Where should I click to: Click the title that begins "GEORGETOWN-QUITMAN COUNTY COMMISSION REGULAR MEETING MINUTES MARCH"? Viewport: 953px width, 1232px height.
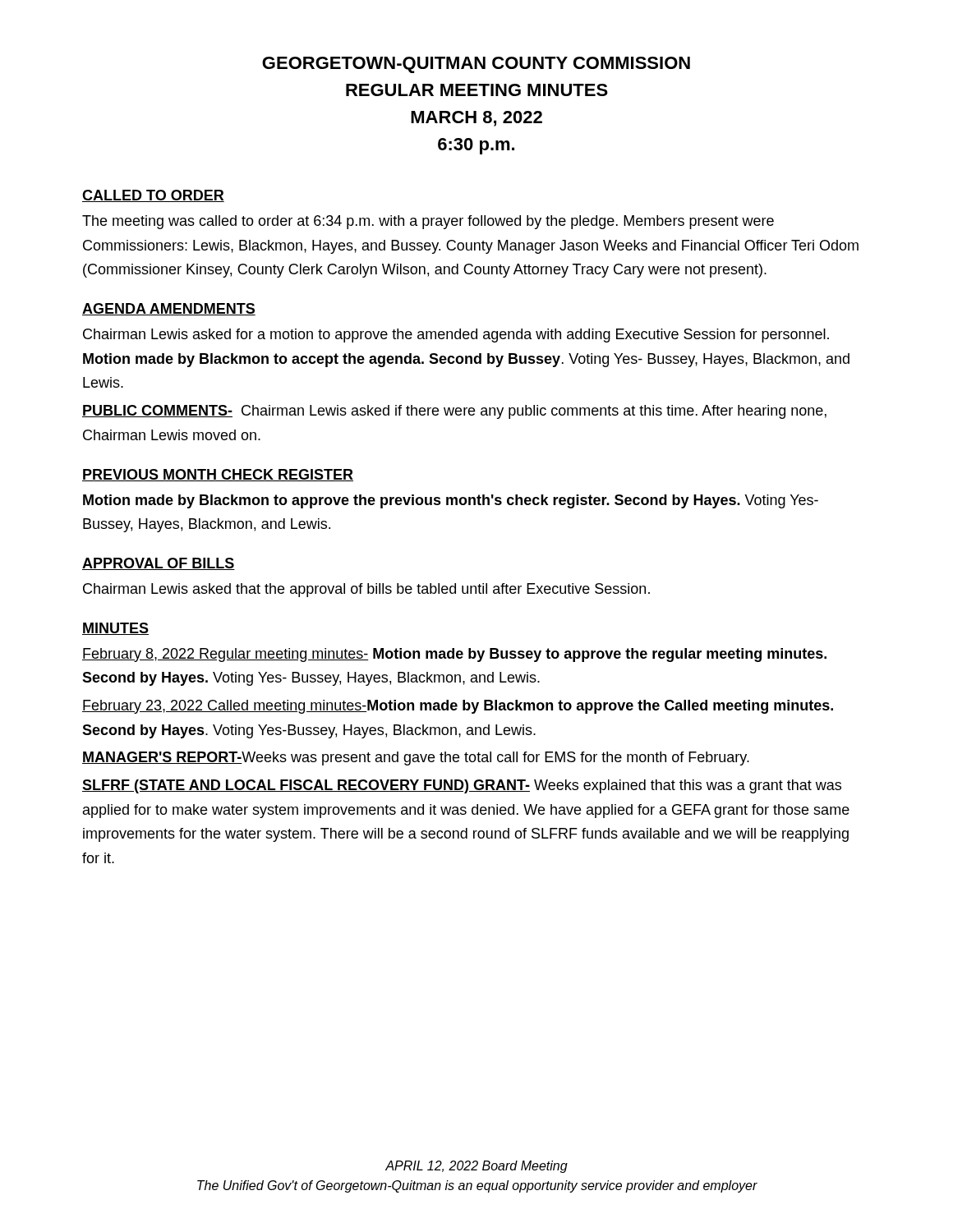click(476, 103)
